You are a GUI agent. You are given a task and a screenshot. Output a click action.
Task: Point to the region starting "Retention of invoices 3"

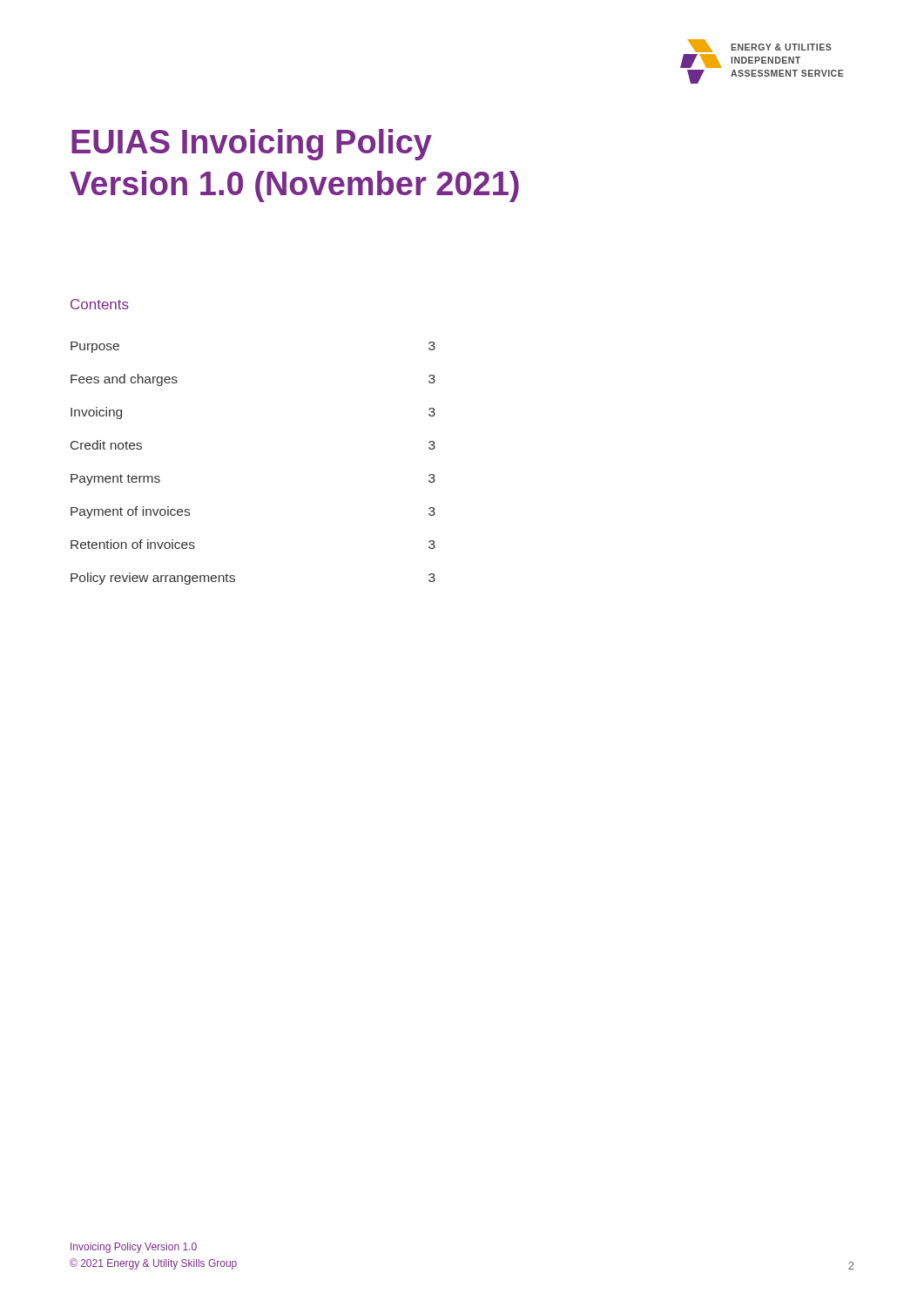[137, 544]
